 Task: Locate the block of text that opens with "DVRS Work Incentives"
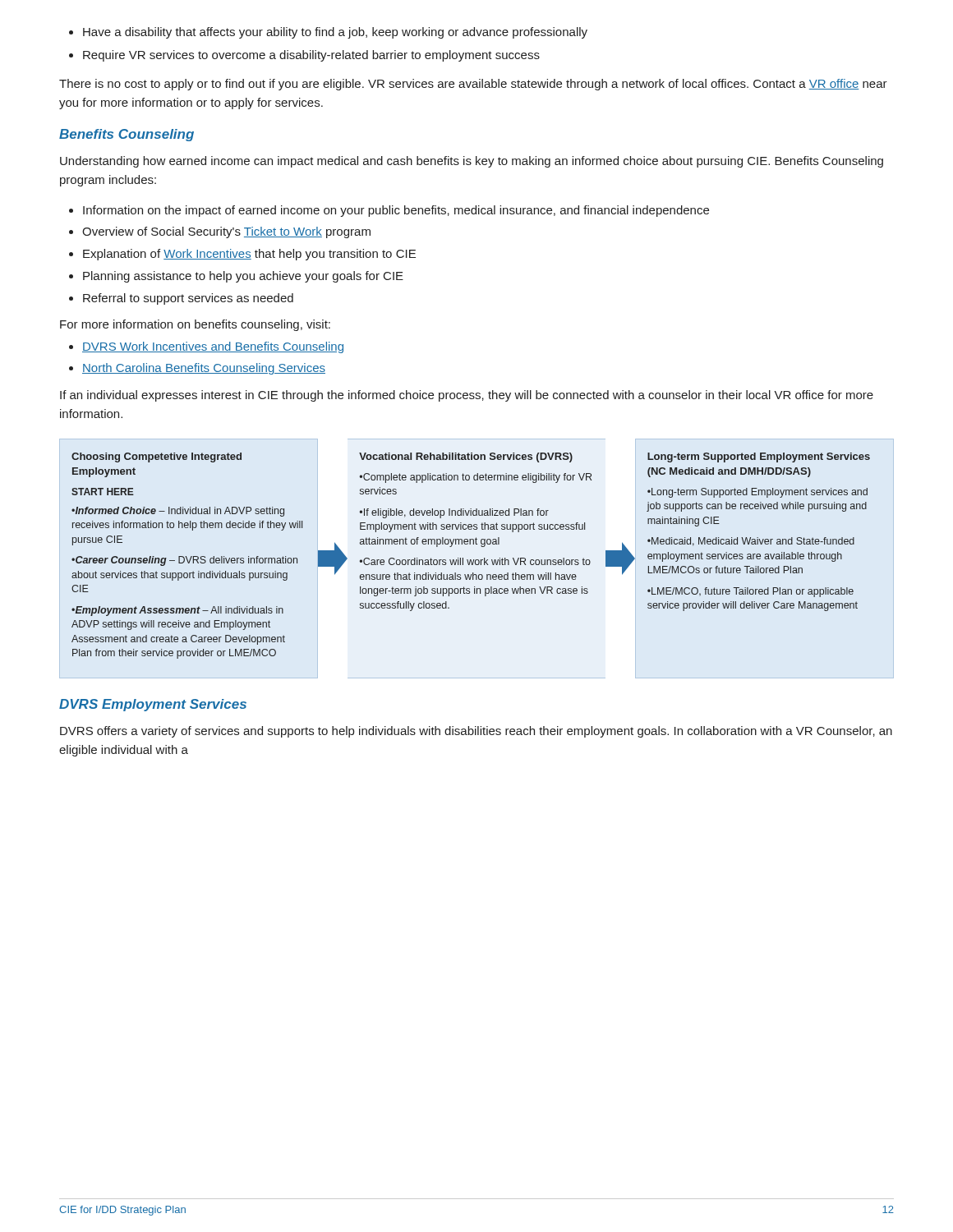(213, 346)
